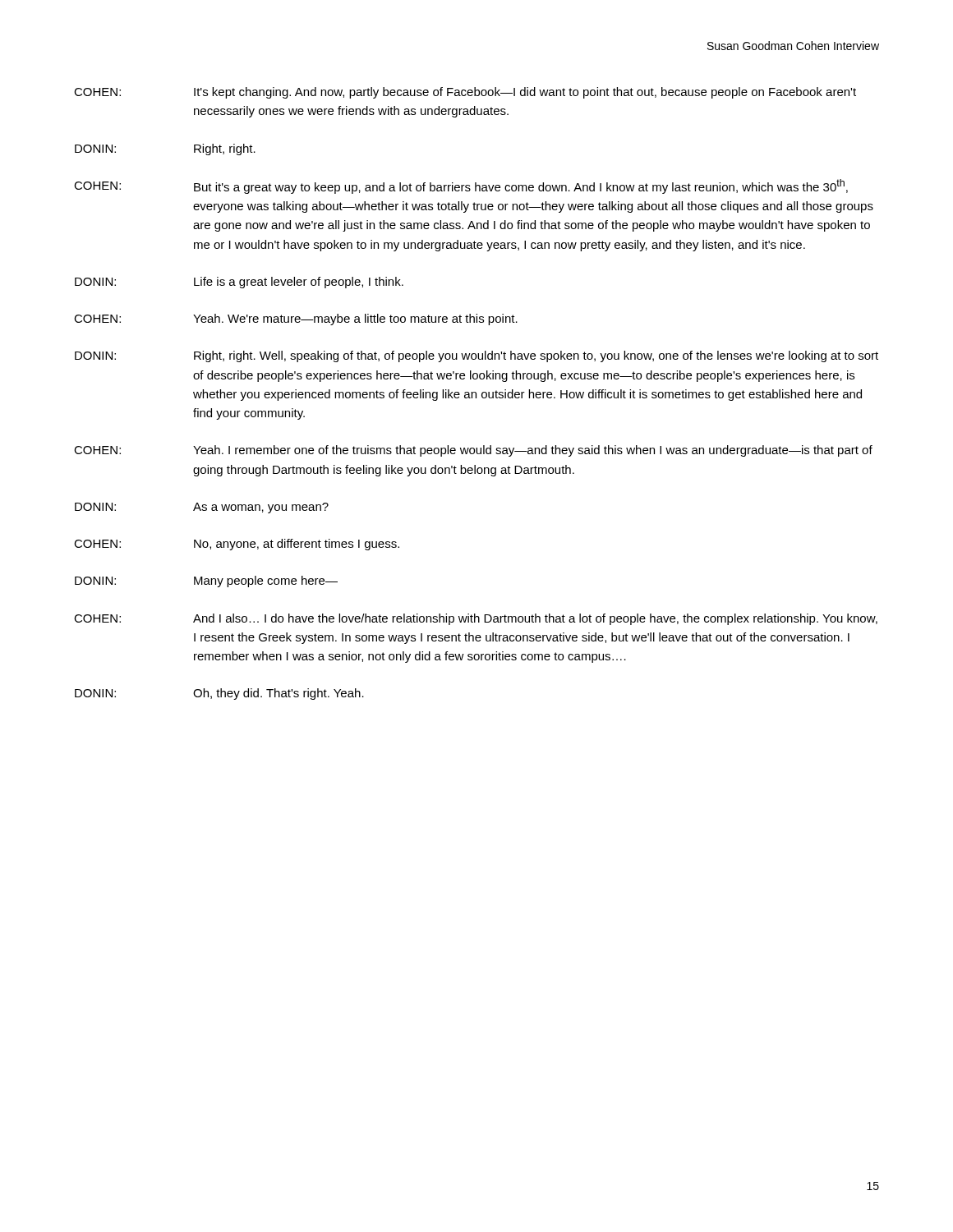This screenshot has height=1232, width=953.
Task: Where does it say "DONIN: Right, right."?
Action: [97, 149]
